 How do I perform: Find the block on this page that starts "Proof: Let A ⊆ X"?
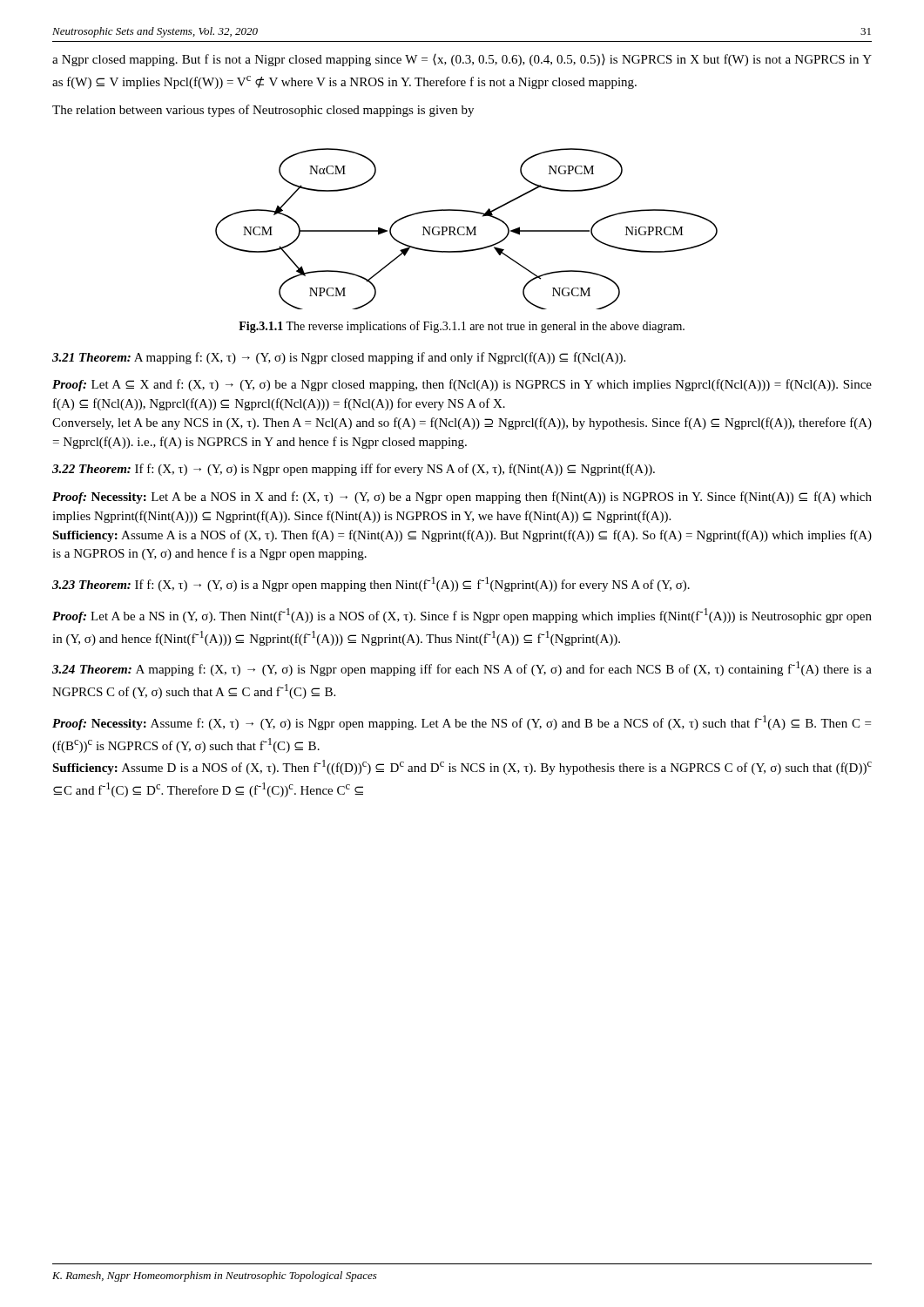(x=462, y=414)
